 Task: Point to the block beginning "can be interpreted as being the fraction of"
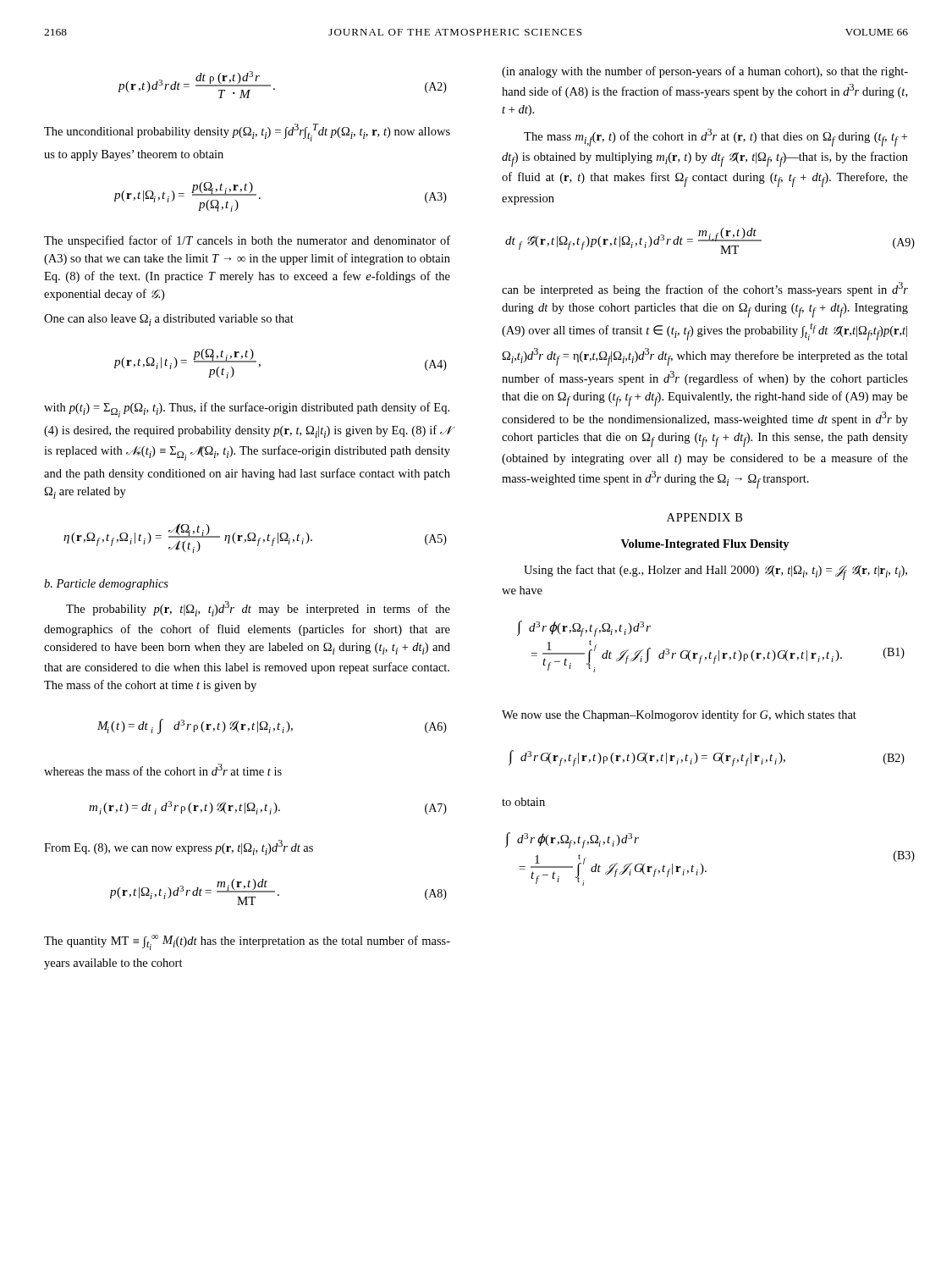(705, 384)
